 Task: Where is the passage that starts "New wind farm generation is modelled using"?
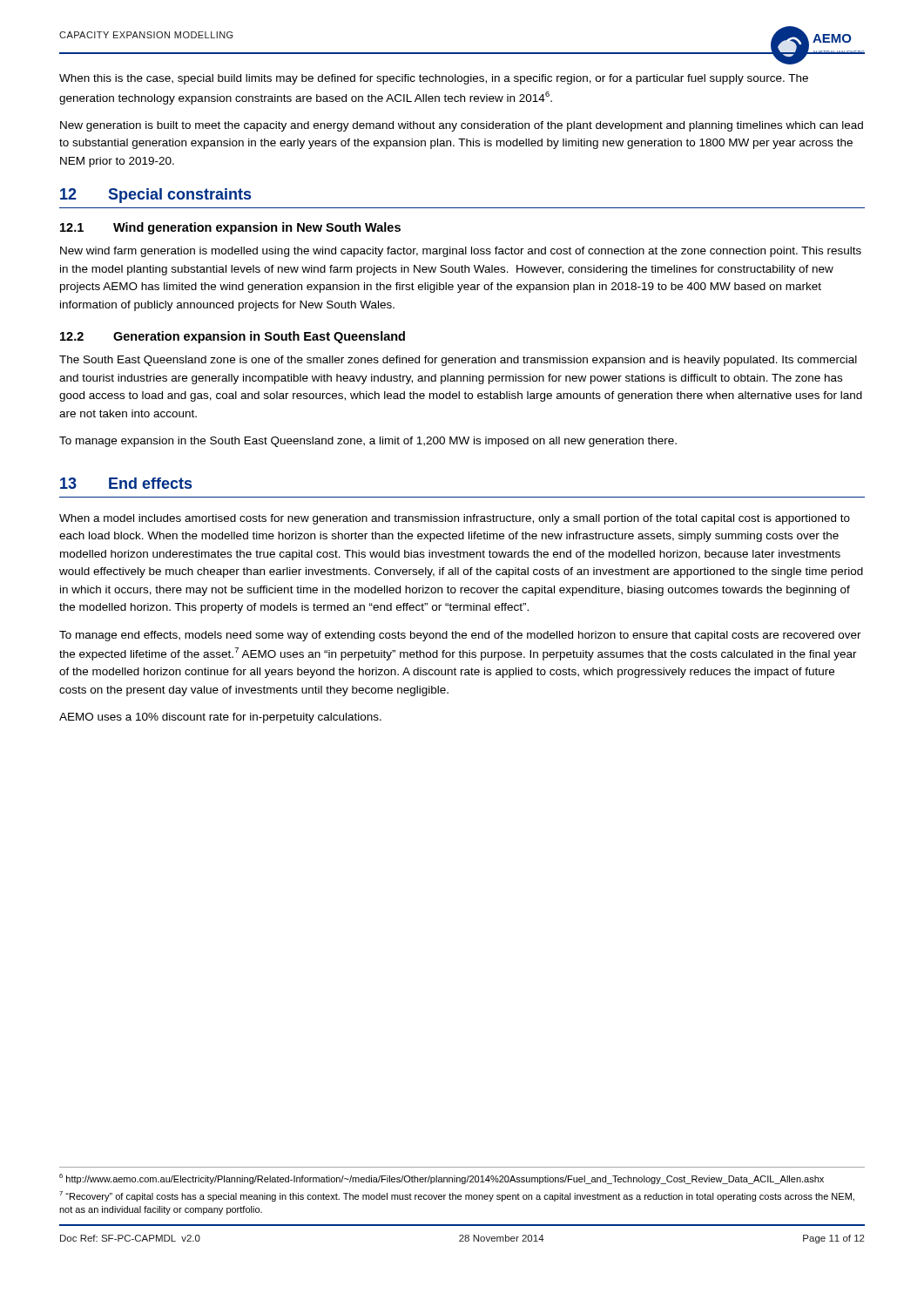tap(460, 277)
